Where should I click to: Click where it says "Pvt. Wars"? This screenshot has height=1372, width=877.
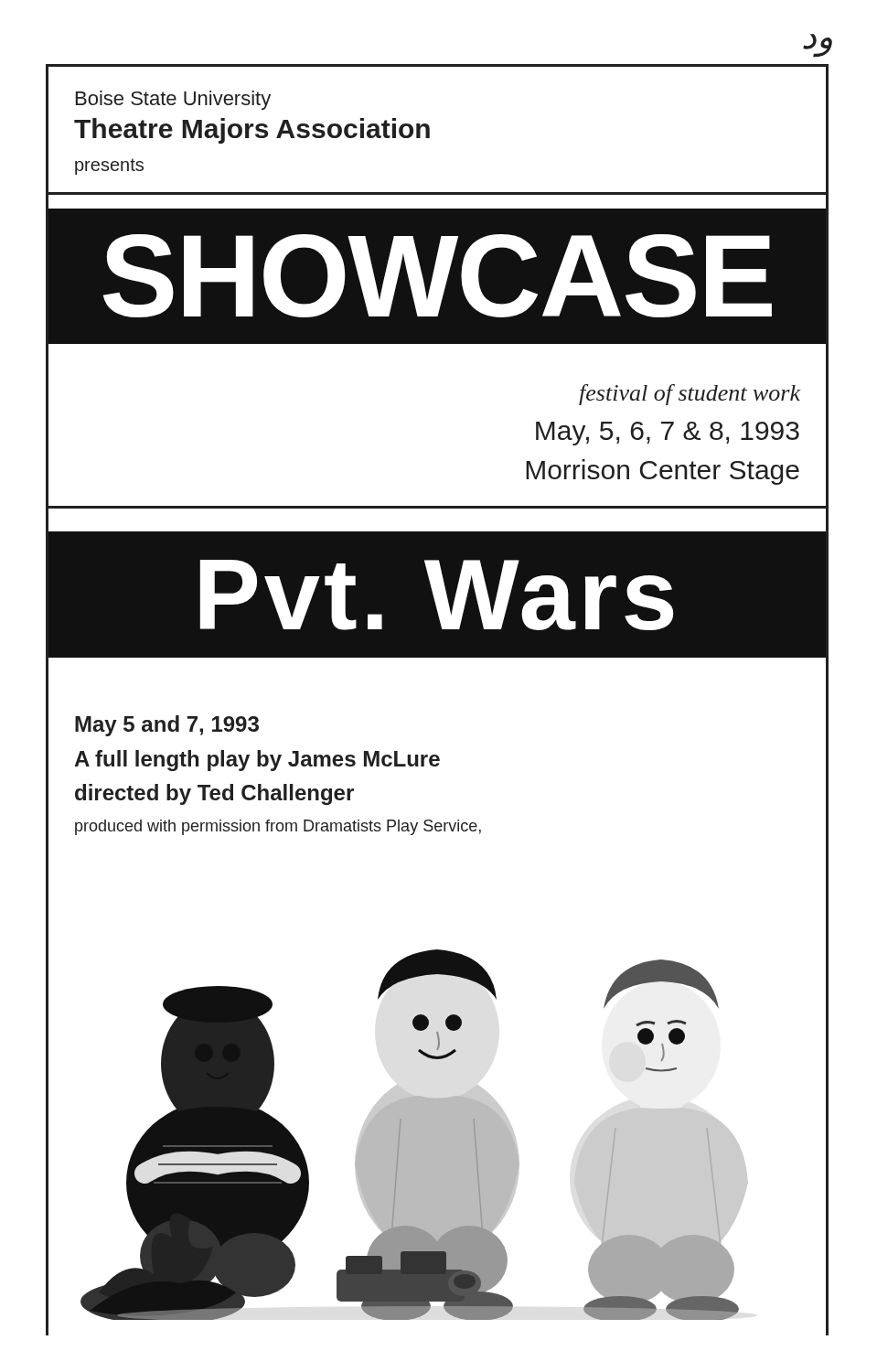[x=437, y=594]
